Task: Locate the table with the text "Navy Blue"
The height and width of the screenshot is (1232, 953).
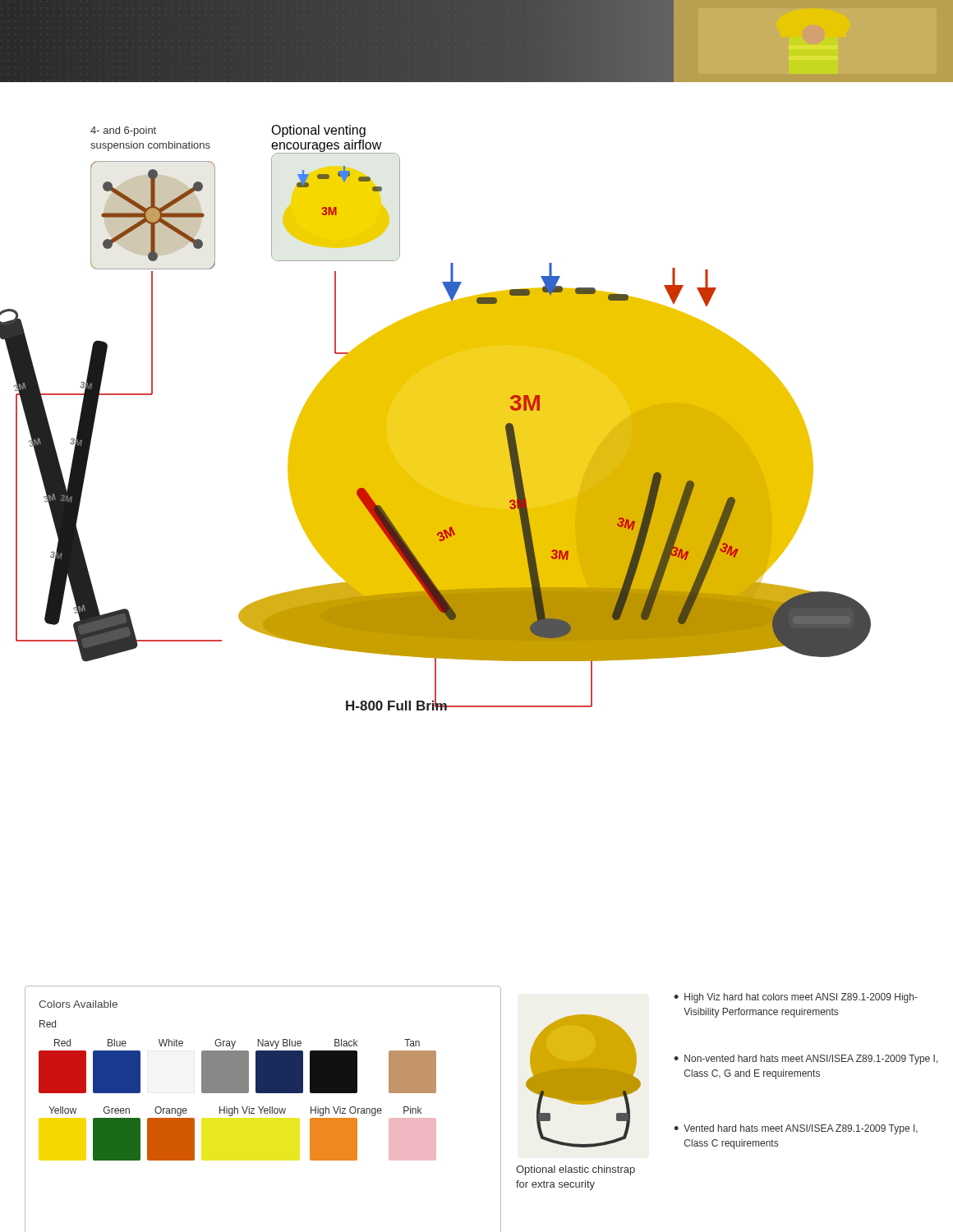Action: coord(263,1109)
